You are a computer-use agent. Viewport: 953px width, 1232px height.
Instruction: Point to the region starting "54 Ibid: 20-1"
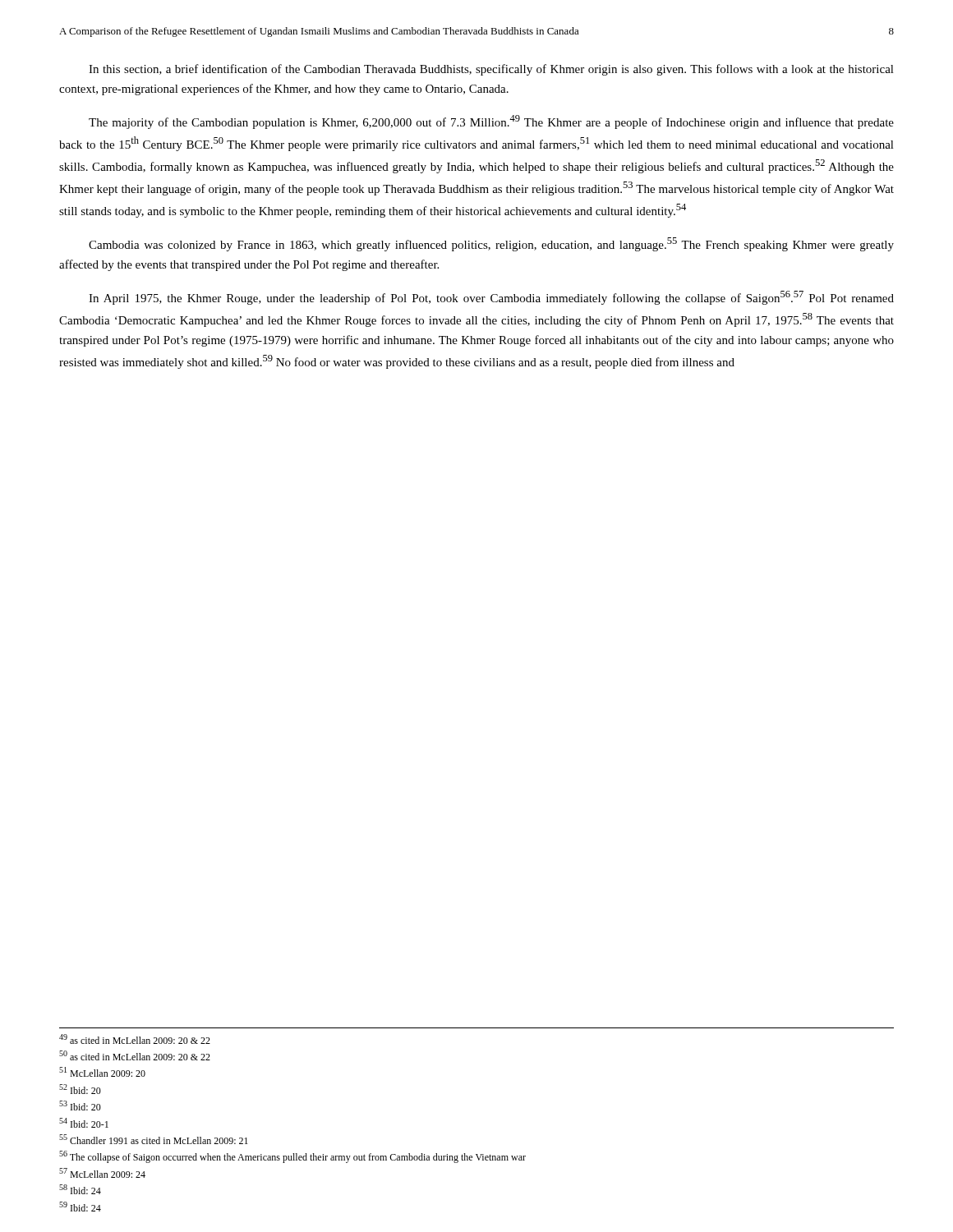pyautogui.click(x=84, y=1123)
